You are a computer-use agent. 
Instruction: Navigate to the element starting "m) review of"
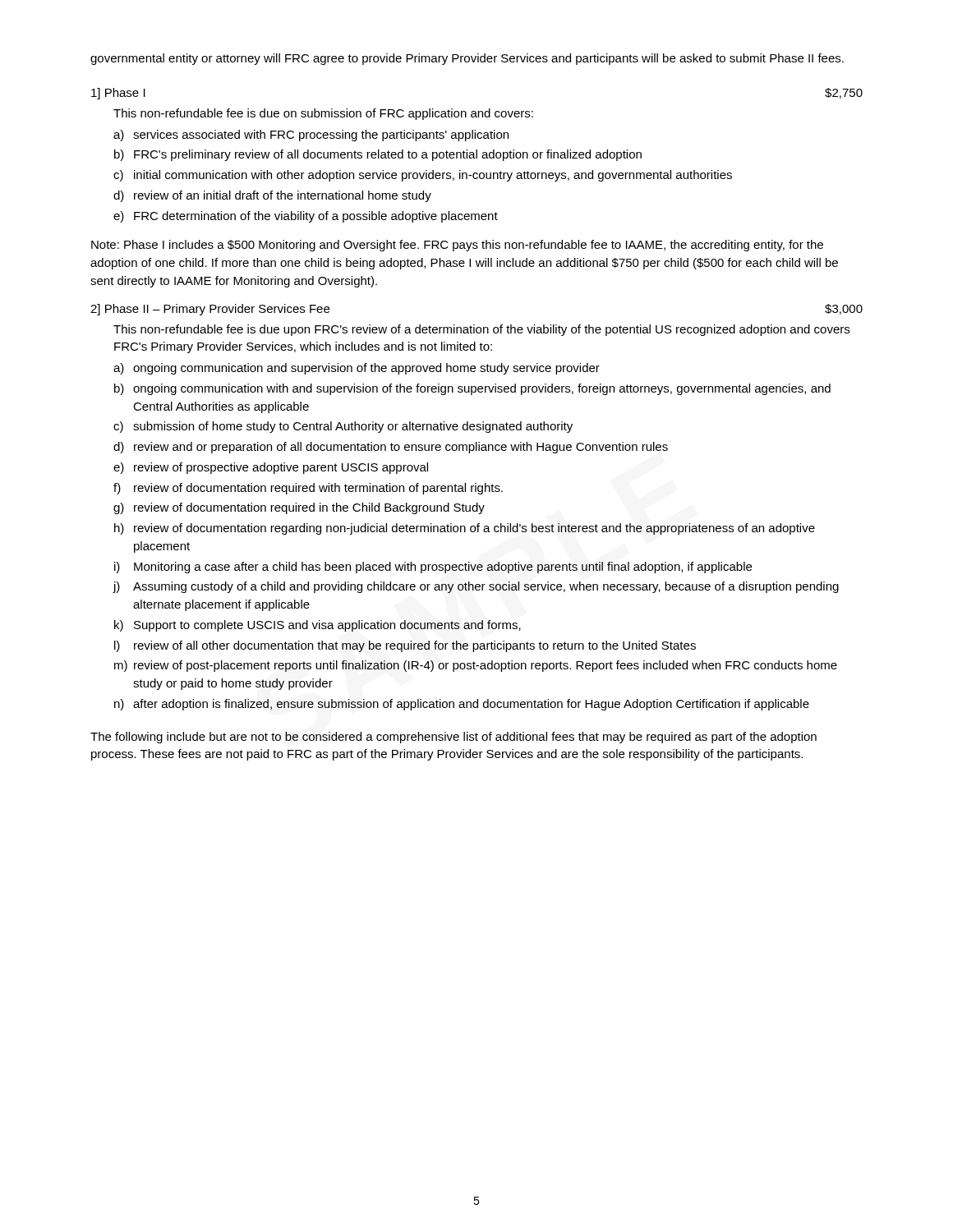click(488, 674)
